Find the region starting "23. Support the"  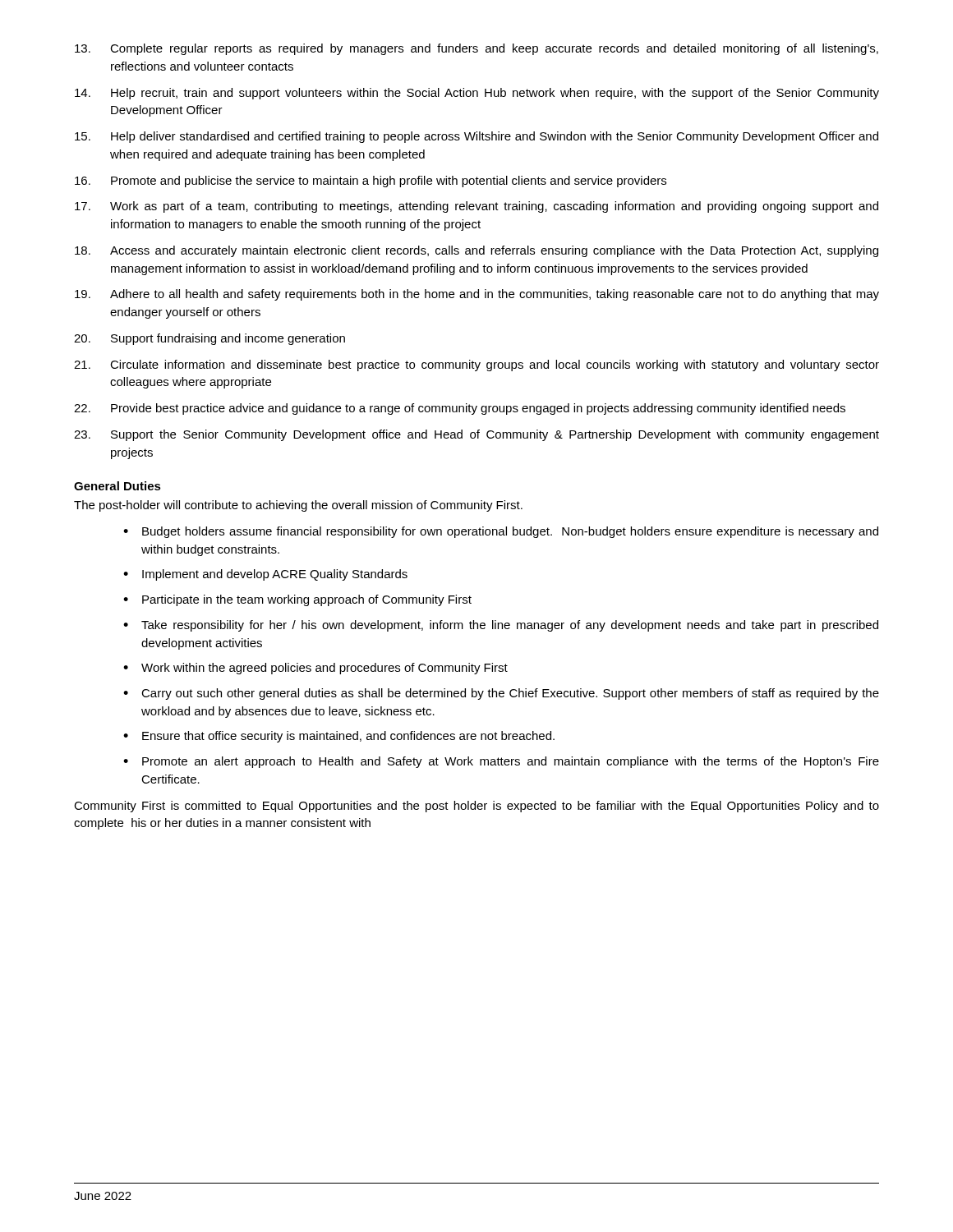[476, 443]
